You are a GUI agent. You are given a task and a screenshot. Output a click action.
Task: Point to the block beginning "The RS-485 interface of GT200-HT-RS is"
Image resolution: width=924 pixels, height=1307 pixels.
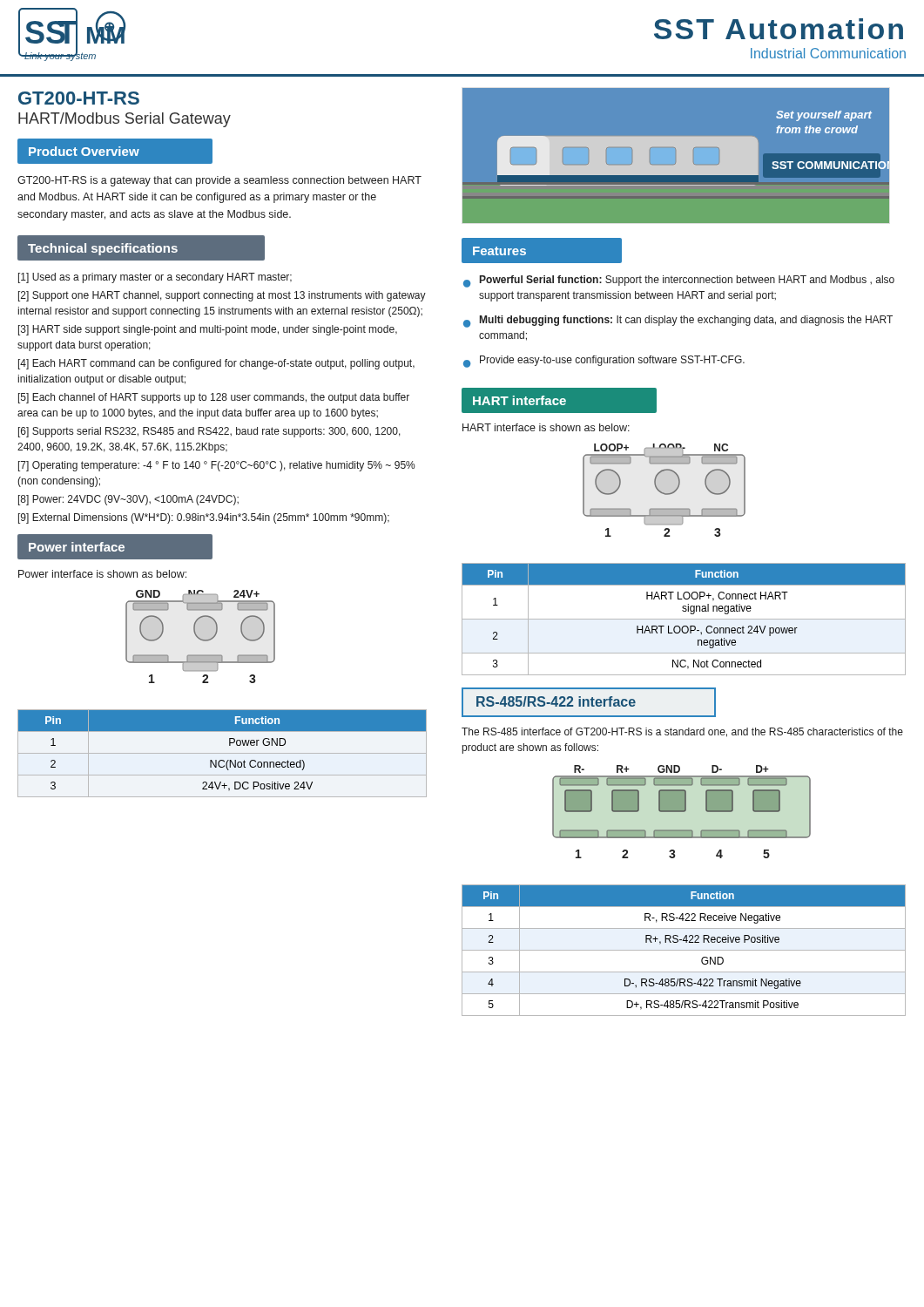[x=682, y=740]
